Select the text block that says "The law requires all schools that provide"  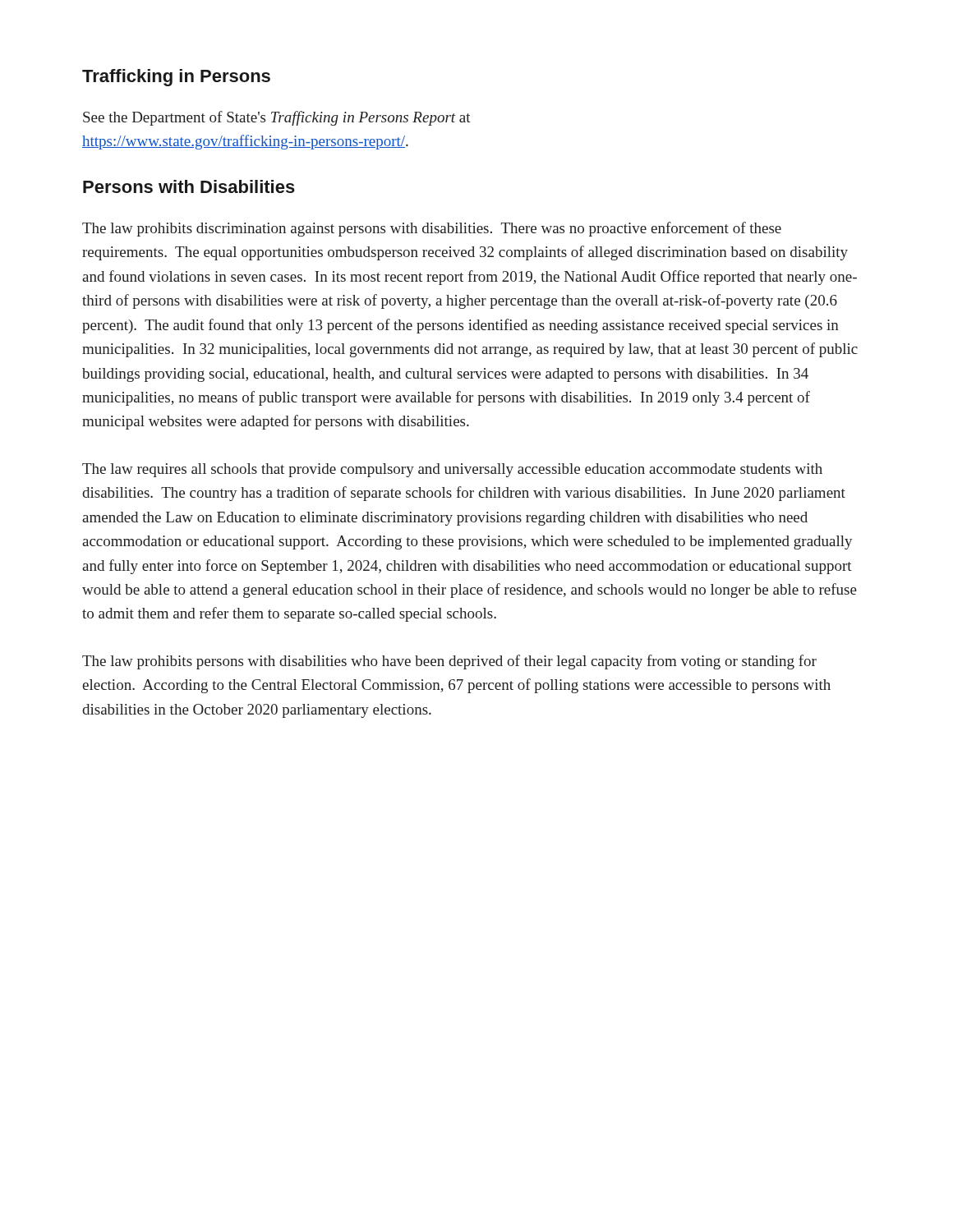[x=469, y=541]
